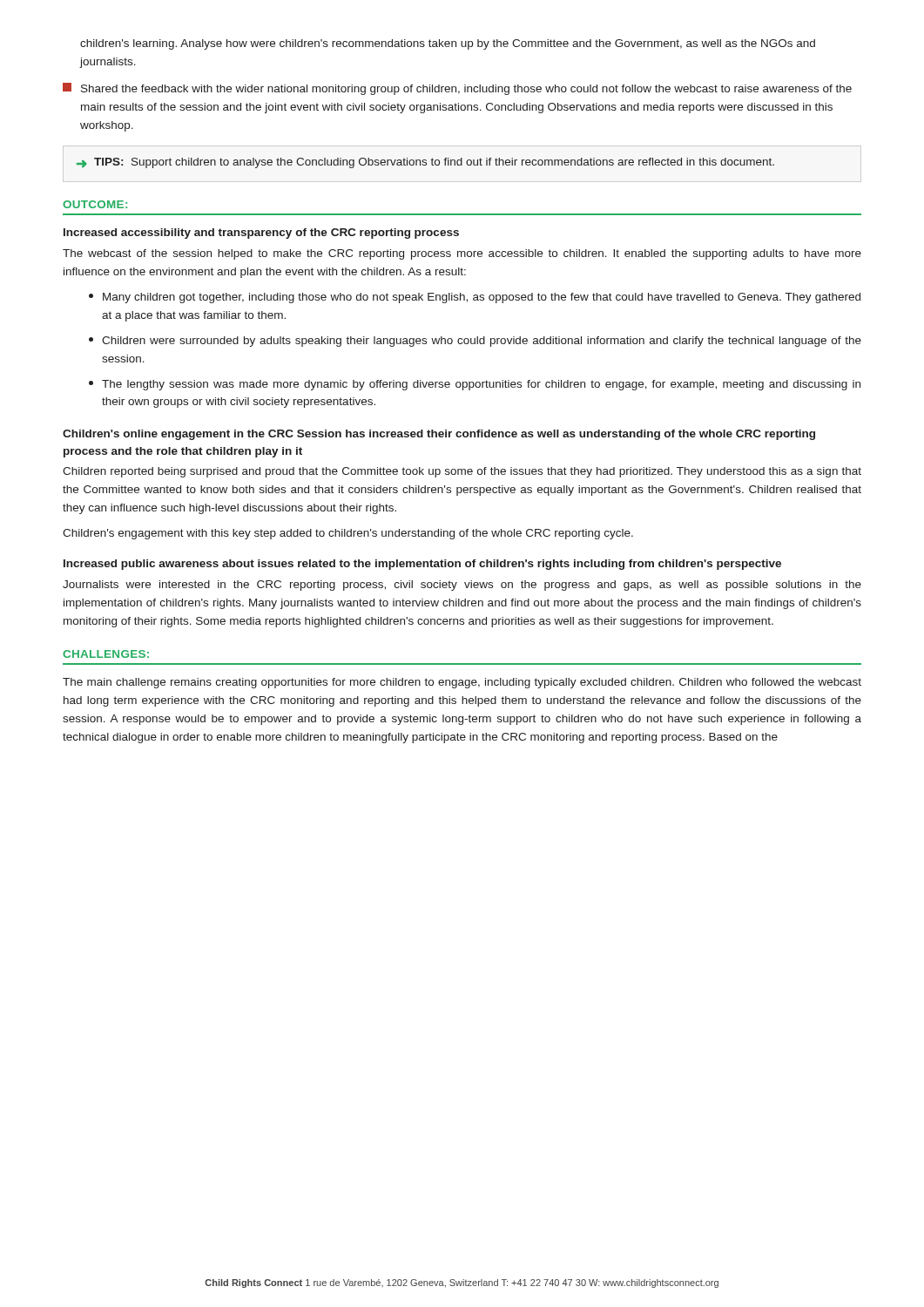Locate the block of text that opens with "Children were surrounded by"
Screen dimensions: 1307x924
tap(462, 350)
